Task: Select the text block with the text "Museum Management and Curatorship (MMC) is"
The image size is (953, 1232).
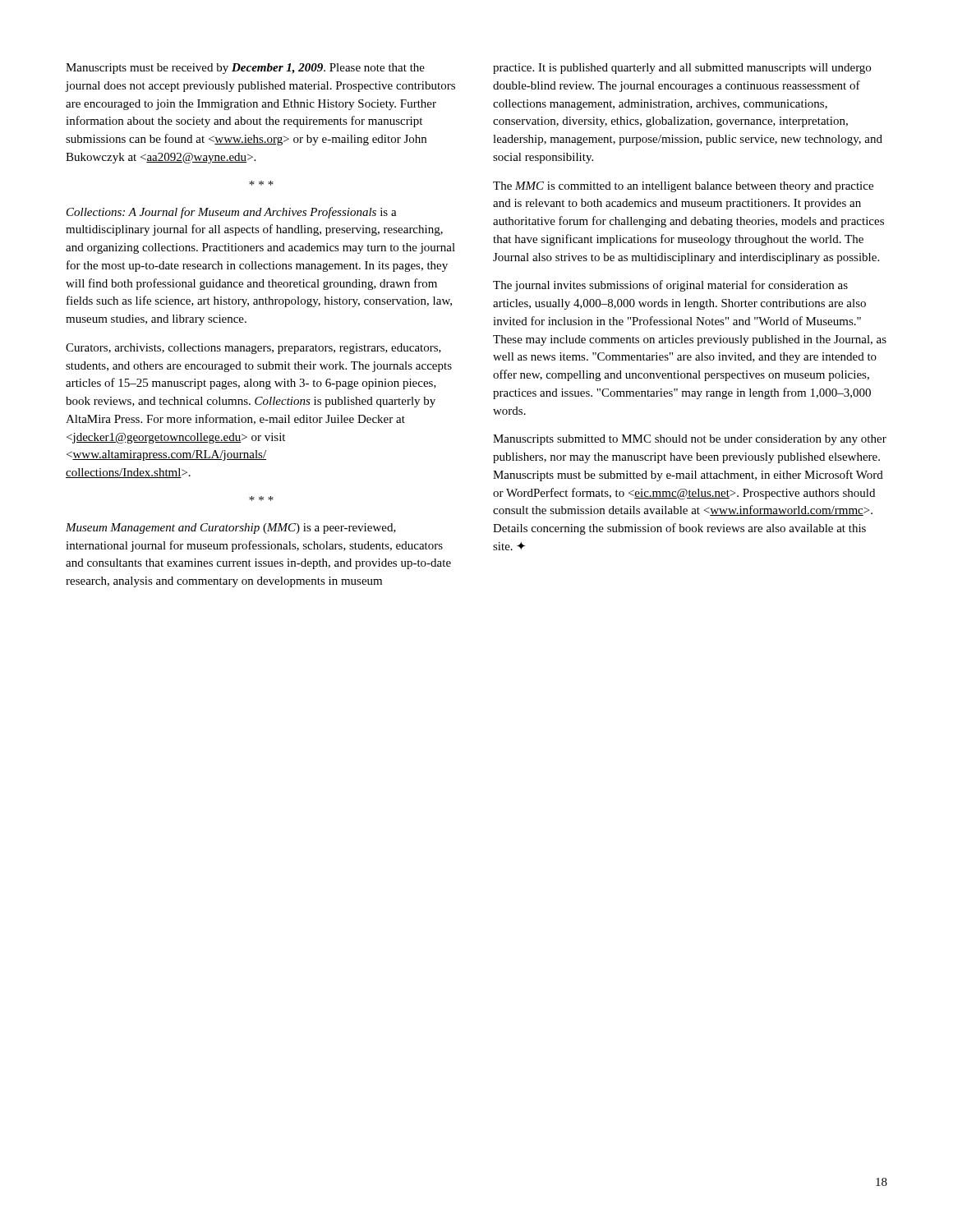Action: coord(263,555)
